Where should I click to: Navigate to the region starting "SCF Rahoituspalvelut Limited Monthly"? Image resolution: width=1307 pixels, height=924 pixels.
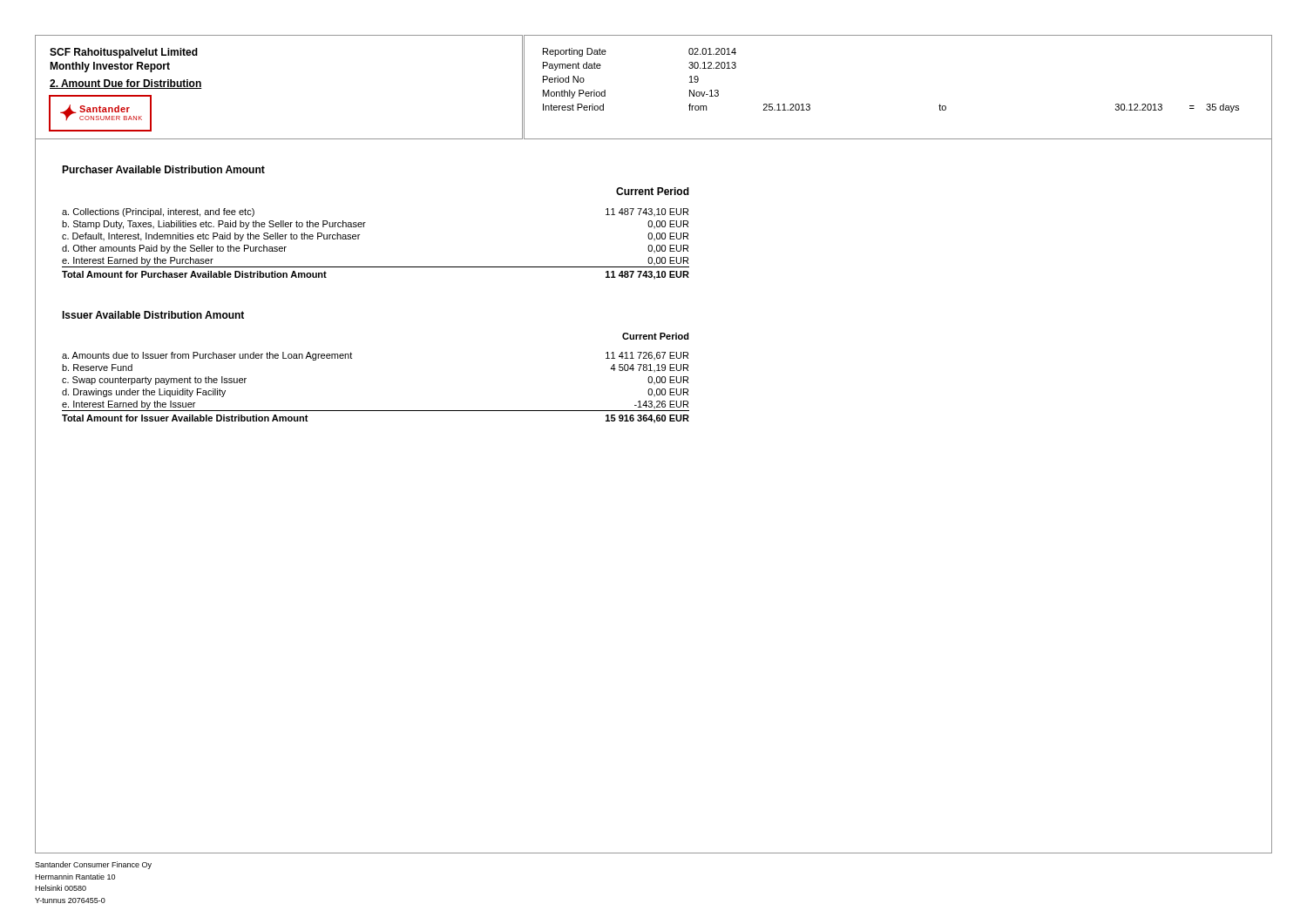coord(124,53)
